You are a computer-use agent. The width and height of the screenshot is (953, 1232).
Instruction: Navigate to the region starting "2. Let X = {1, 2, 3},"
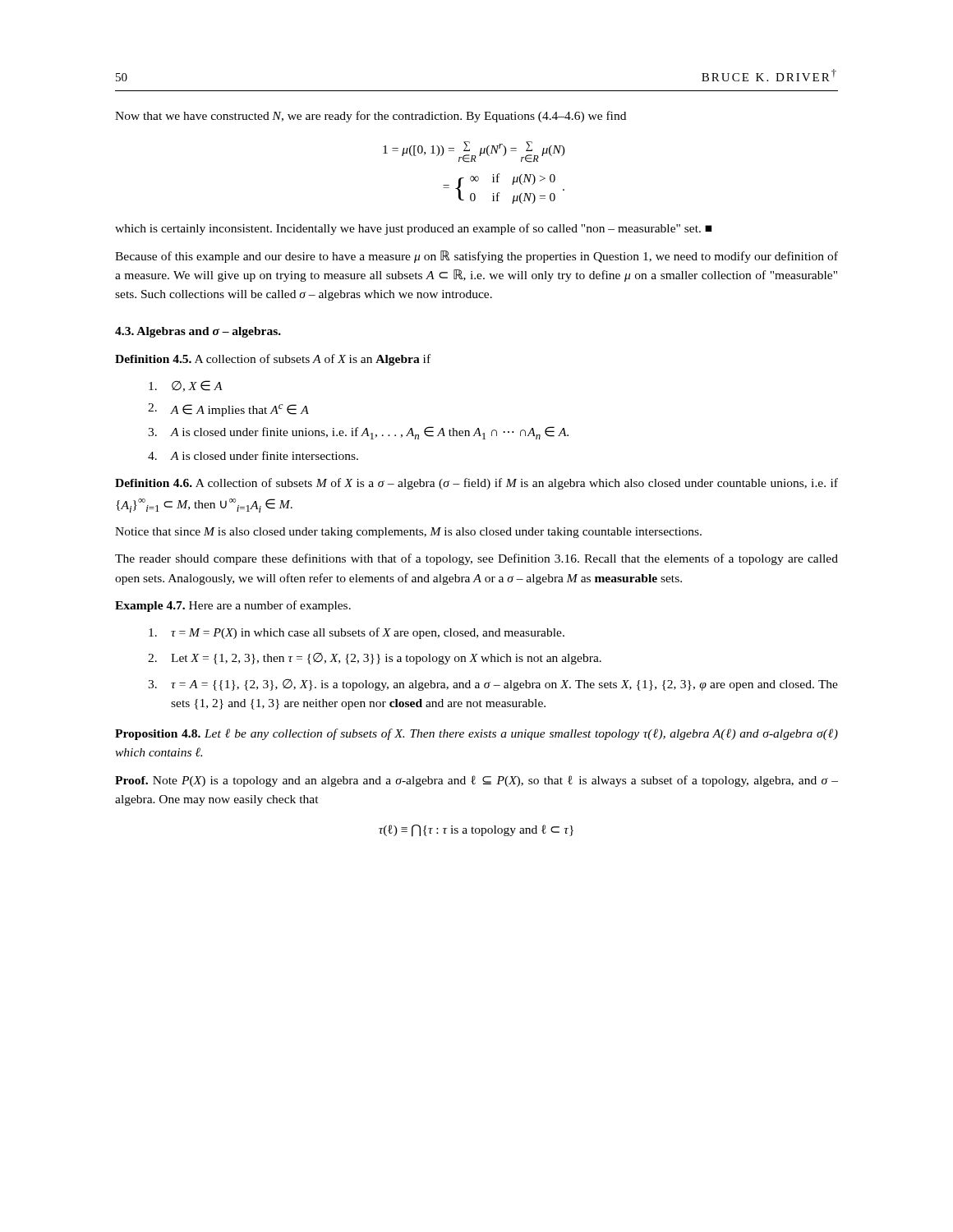pyautogui.click(x=375, y=658)
